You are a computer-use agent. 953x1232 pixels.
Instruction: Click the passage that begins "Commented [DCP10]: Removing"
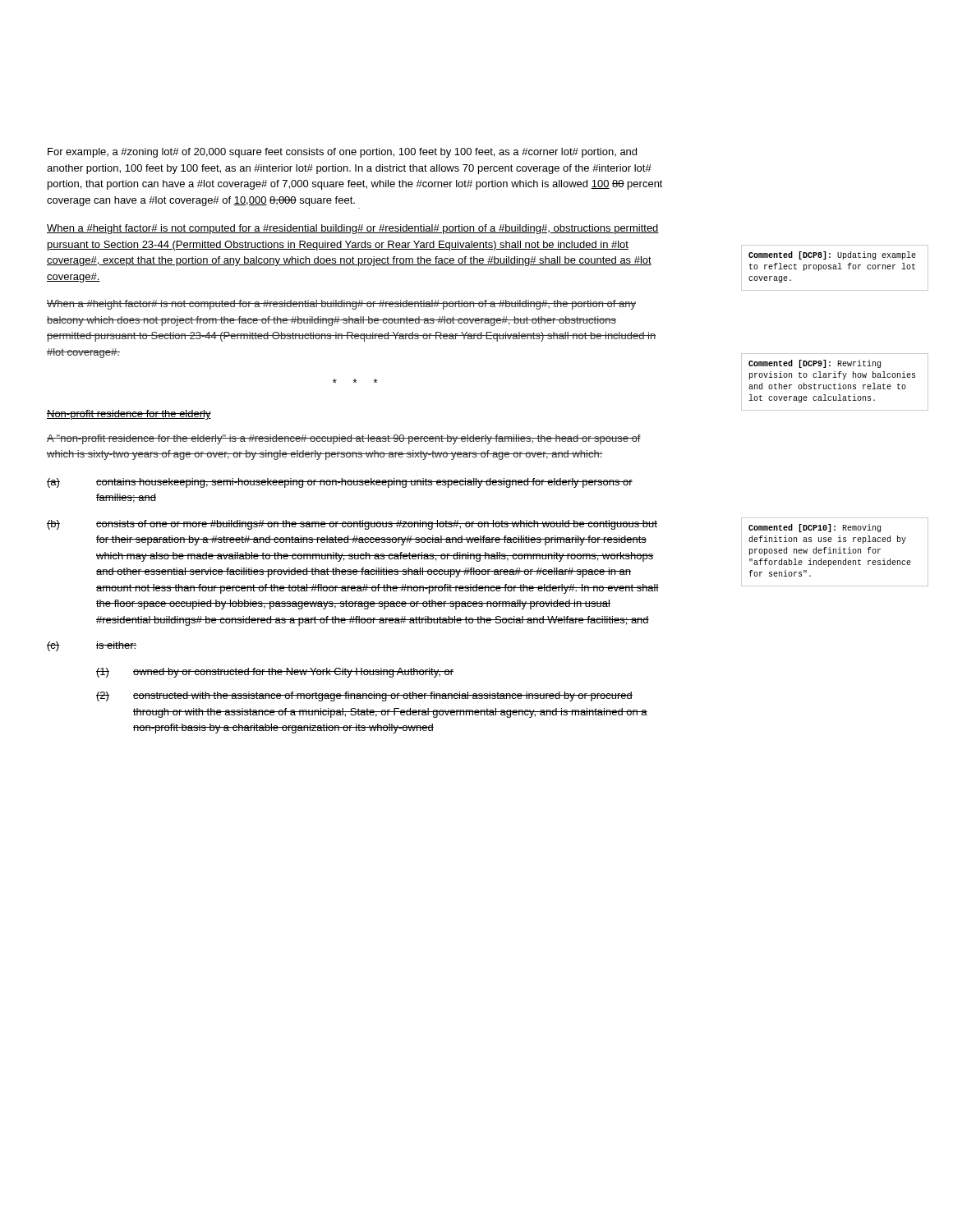(x=830, y=552)
